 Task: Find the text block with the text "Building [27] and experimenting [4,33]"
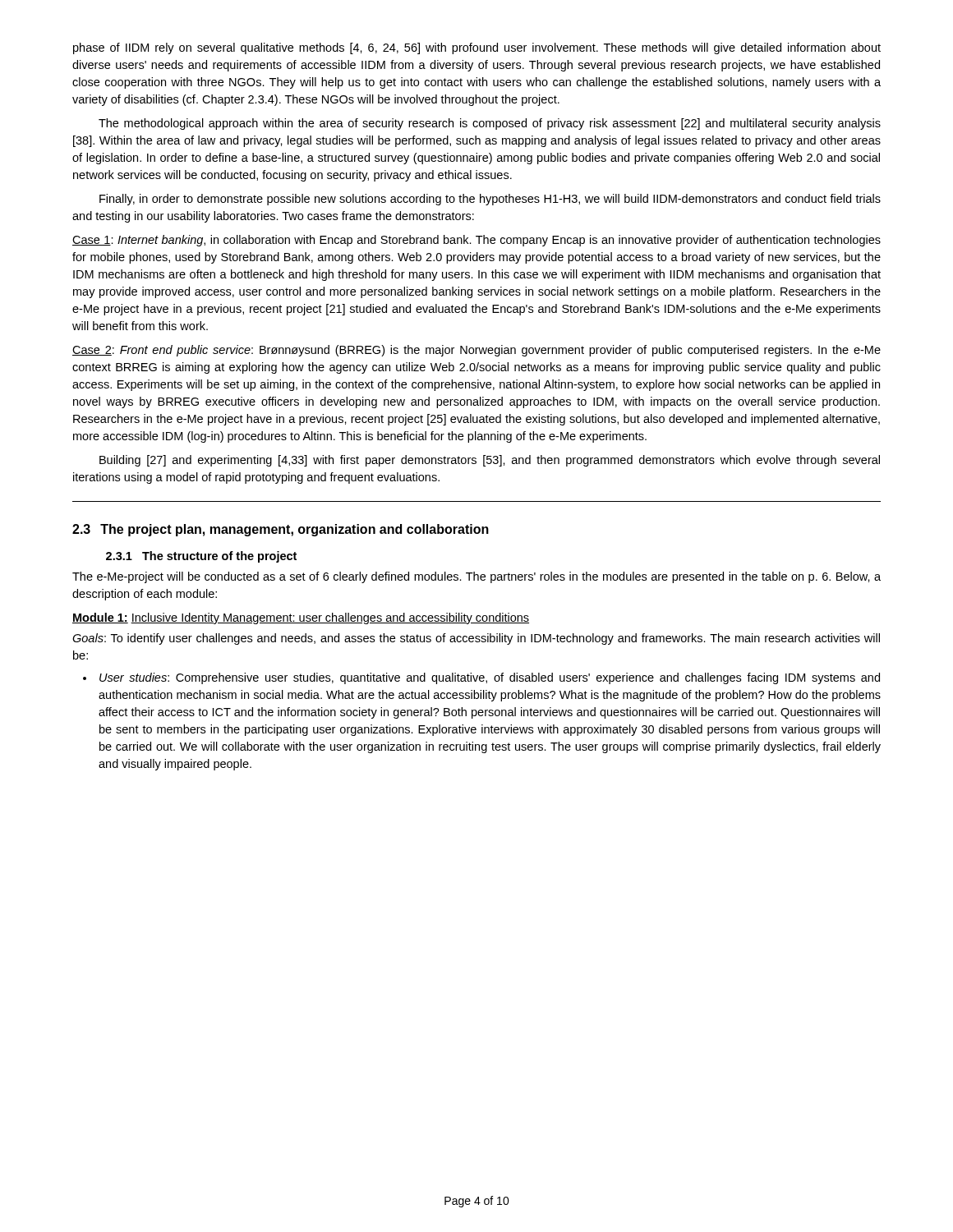(476, 469)
